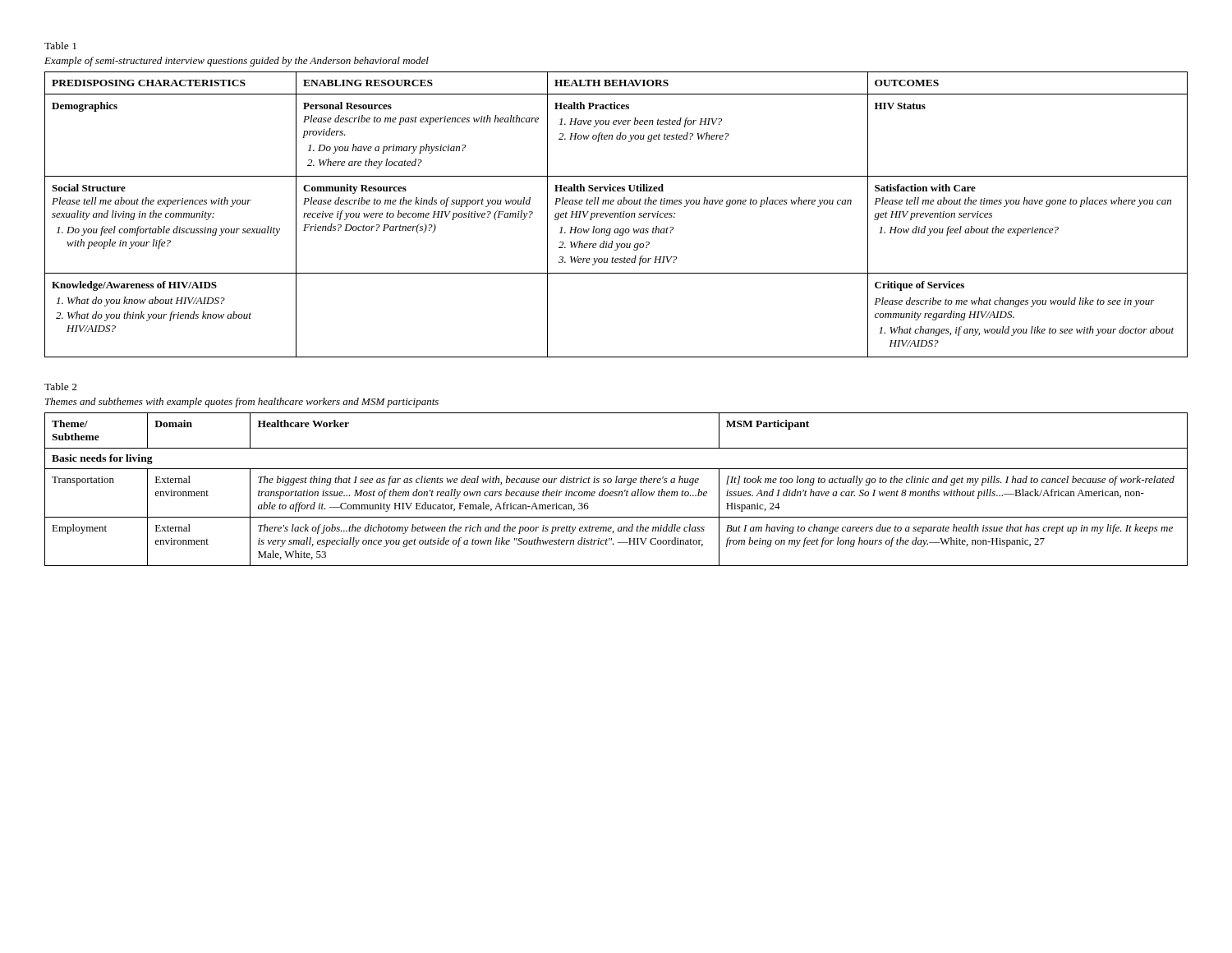Click on the table containing "Theme/ Subtheme"
The width and height of the screenshot is (1232, 953).
(x=616, y=489)
